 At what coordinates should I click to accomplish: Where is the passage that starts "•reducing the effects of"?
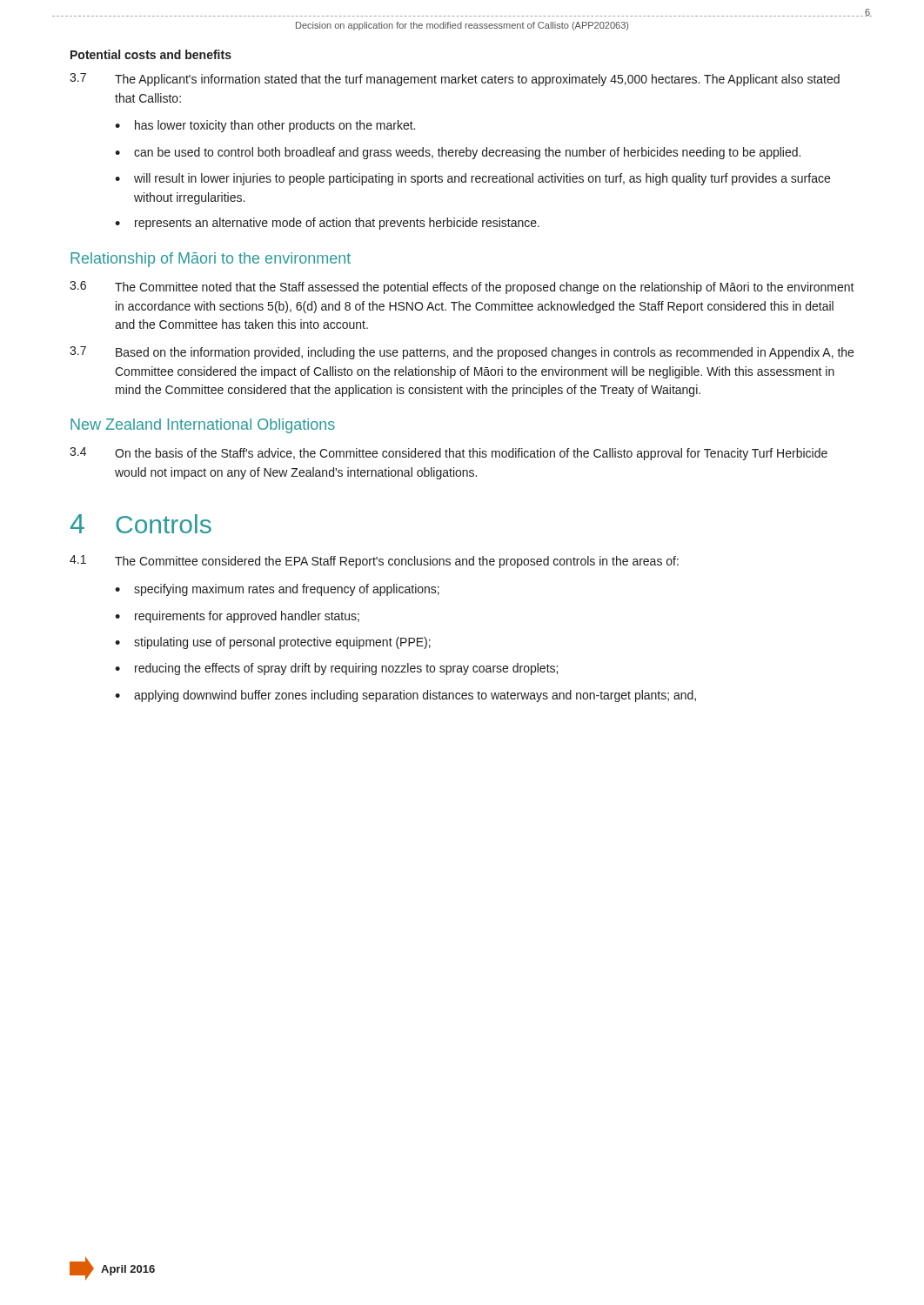337,670
